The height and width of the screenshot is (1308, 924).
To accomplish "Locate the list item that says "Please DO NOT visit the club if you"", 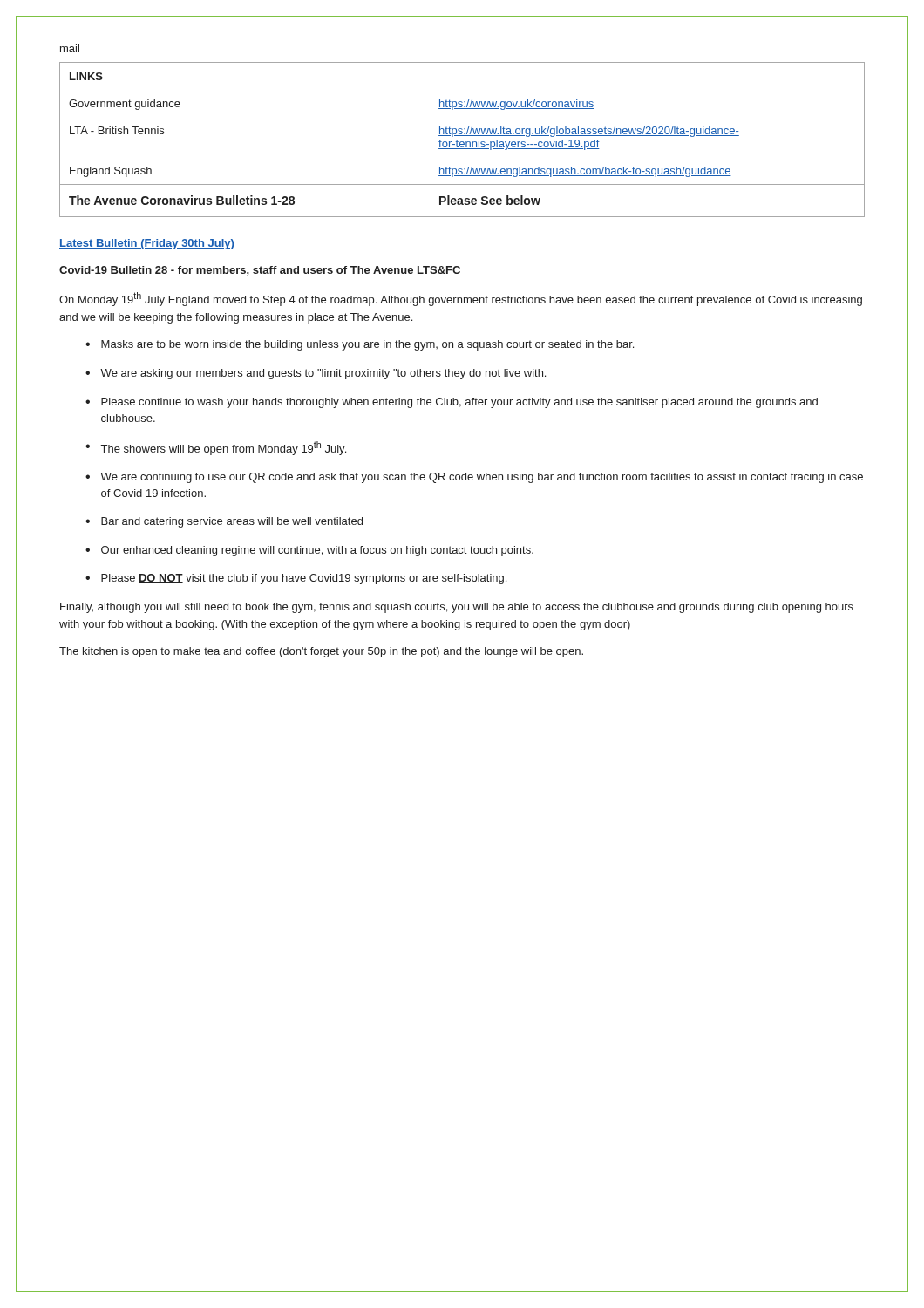I will pyautogui.click(x=483, y=578).
